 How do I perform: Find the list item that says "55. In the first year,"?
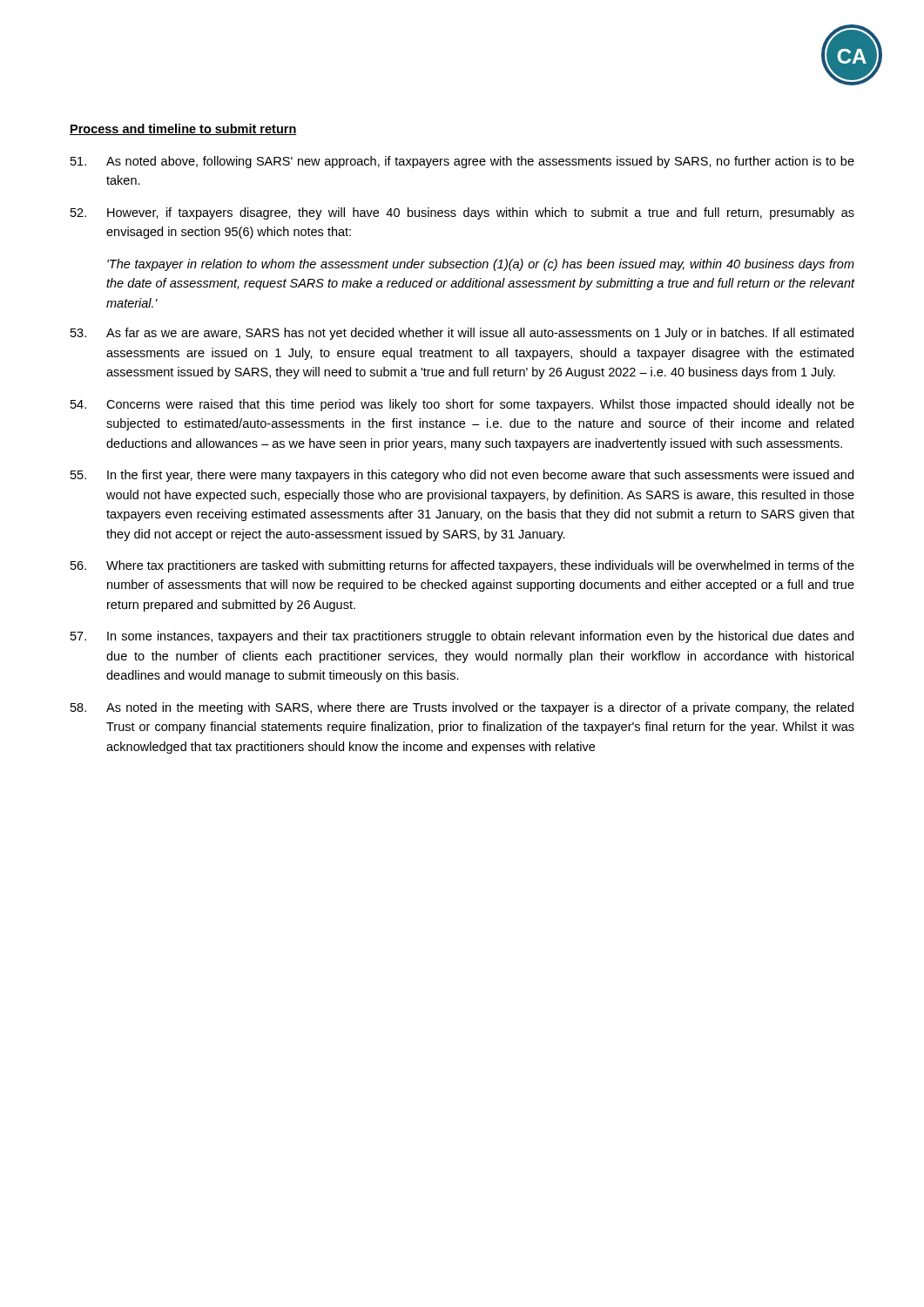[462, 505]
